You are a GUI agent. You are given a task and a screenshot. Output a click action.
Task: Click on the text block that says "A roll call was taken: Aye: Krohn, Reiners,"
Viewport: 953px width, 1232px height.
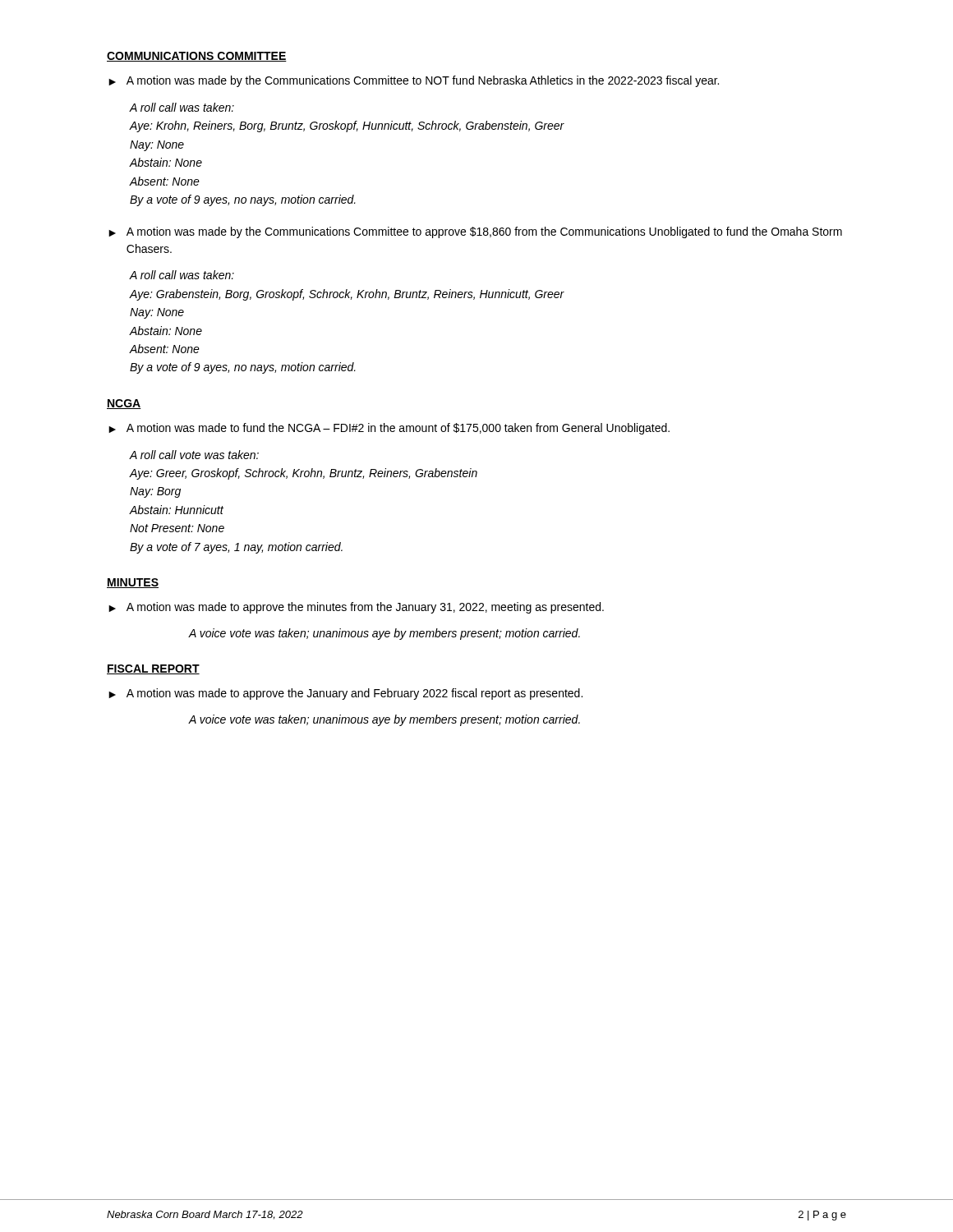pos(182,107)
